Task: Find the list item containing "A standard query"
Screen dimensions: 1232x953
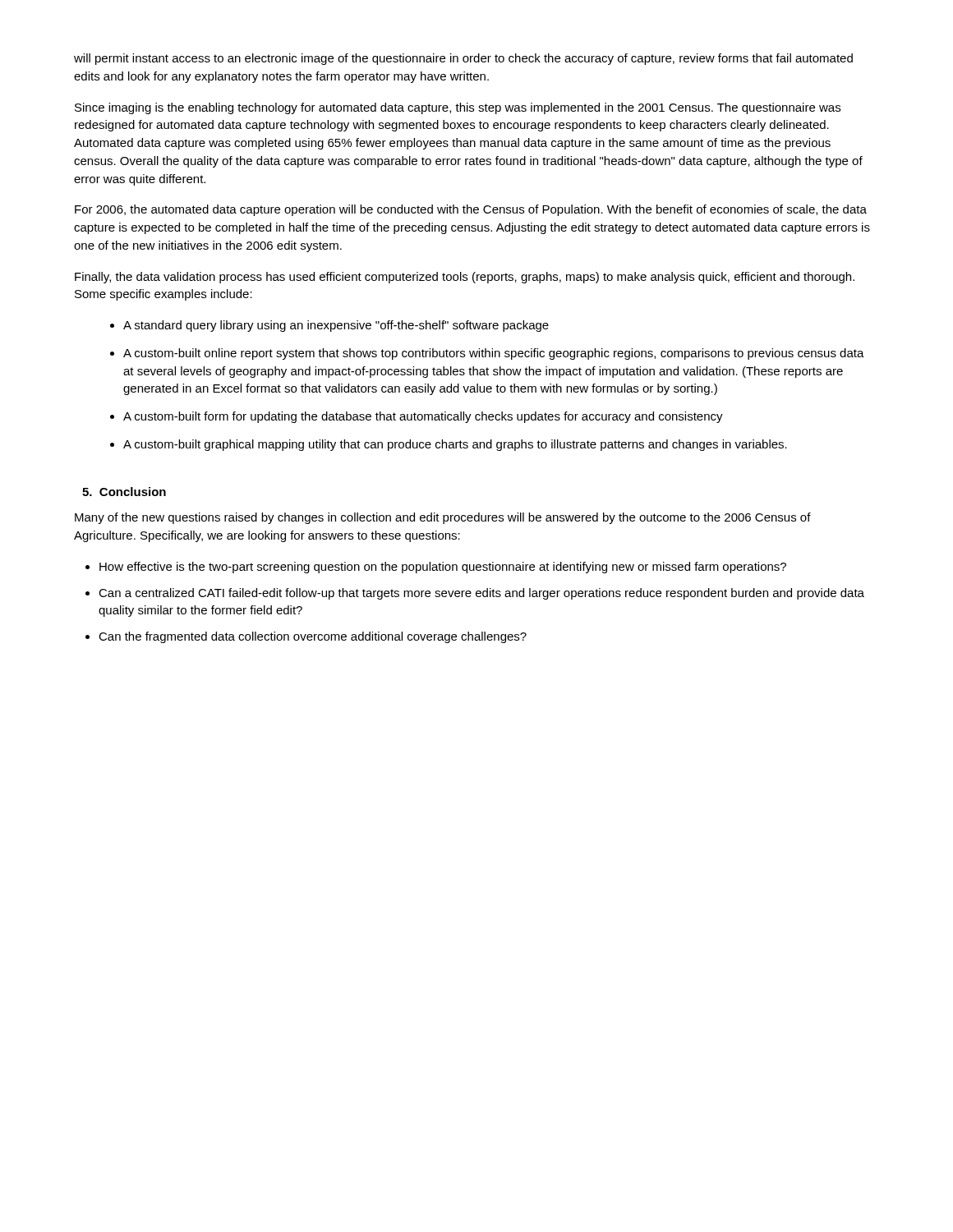Action: tap(336, 325)
